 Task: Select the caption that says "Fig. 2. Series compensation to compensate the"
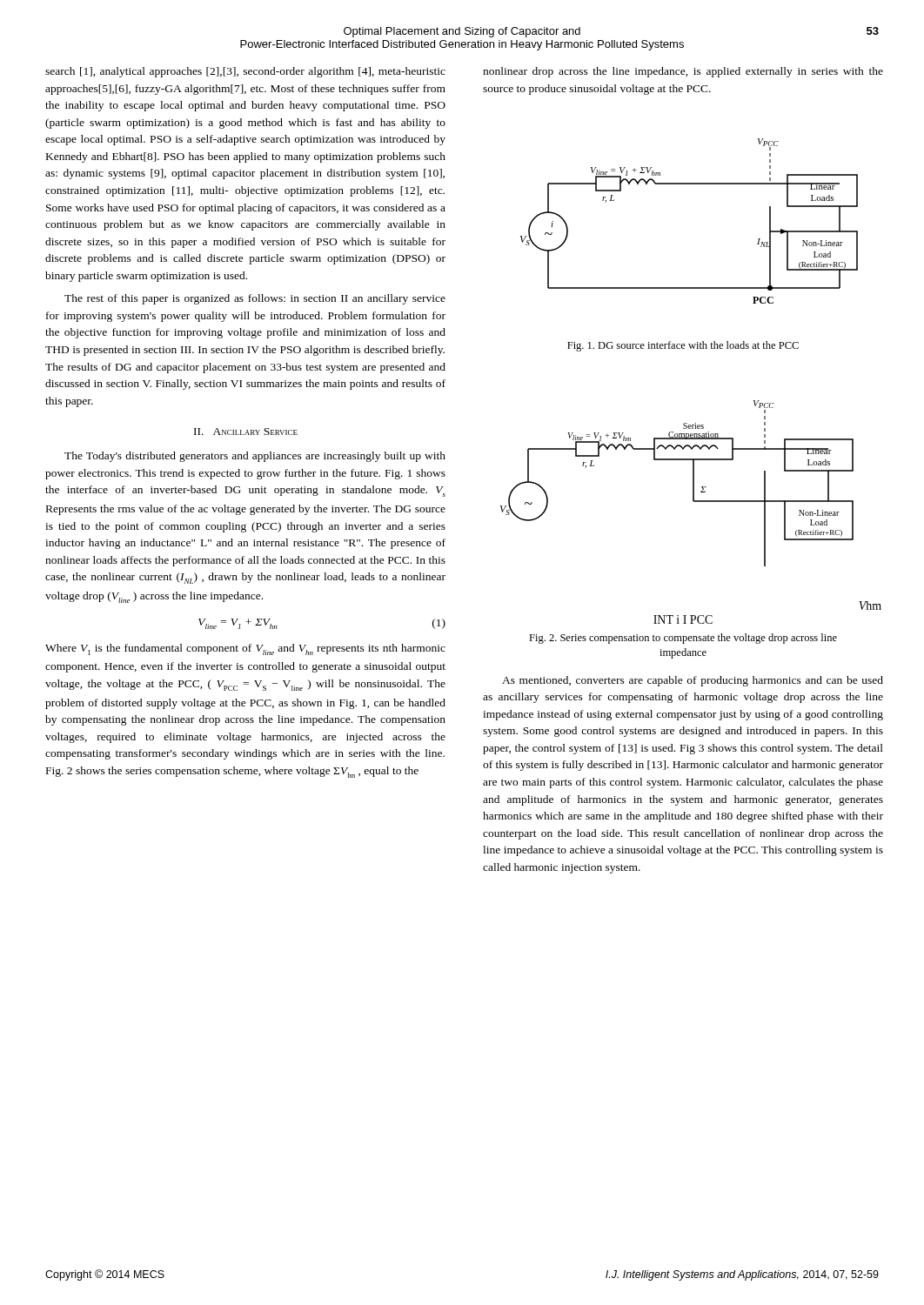tap(683, 645)
